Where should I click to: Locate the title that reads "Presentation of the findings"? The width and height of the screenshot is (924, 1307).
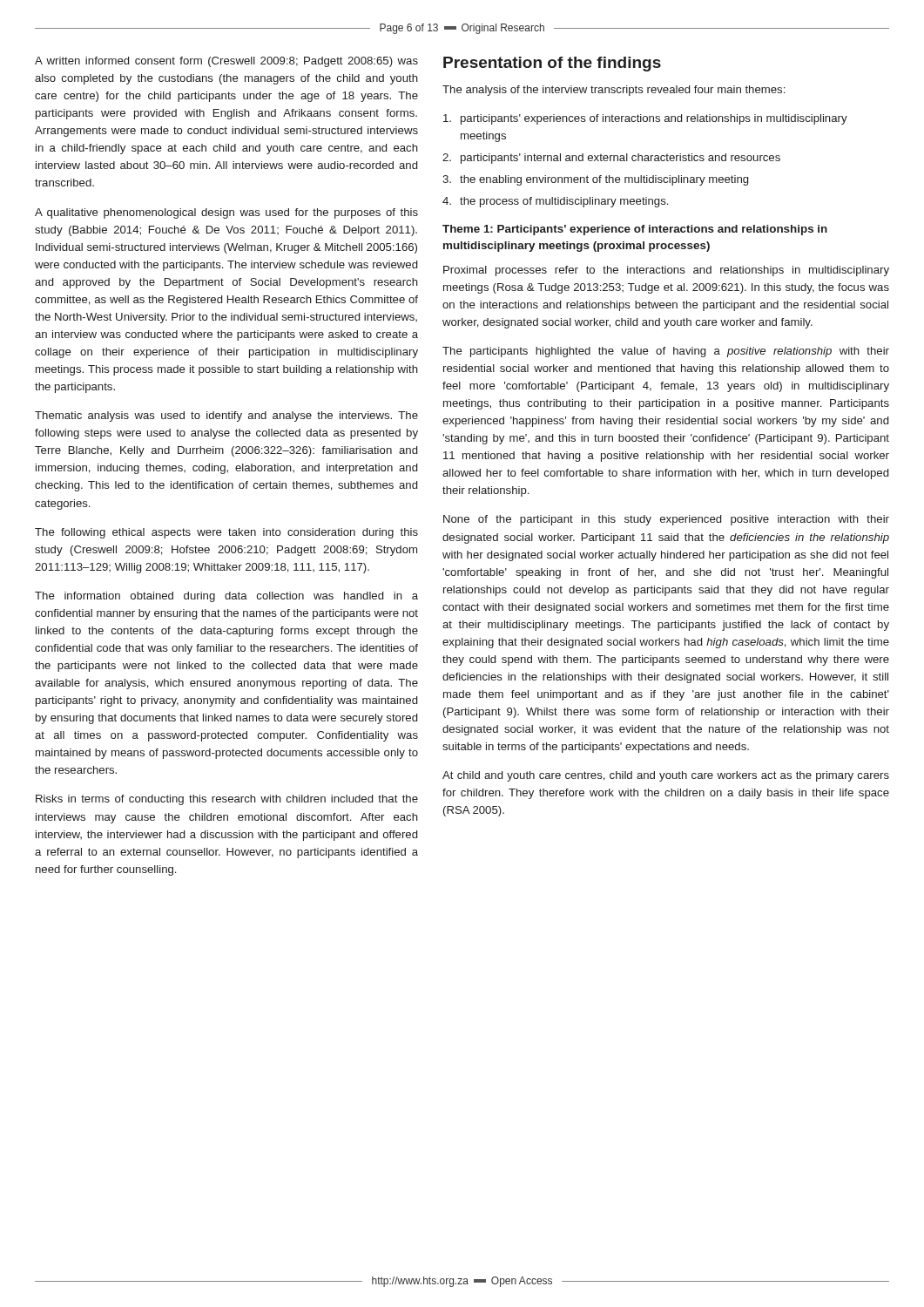(552, 62)
